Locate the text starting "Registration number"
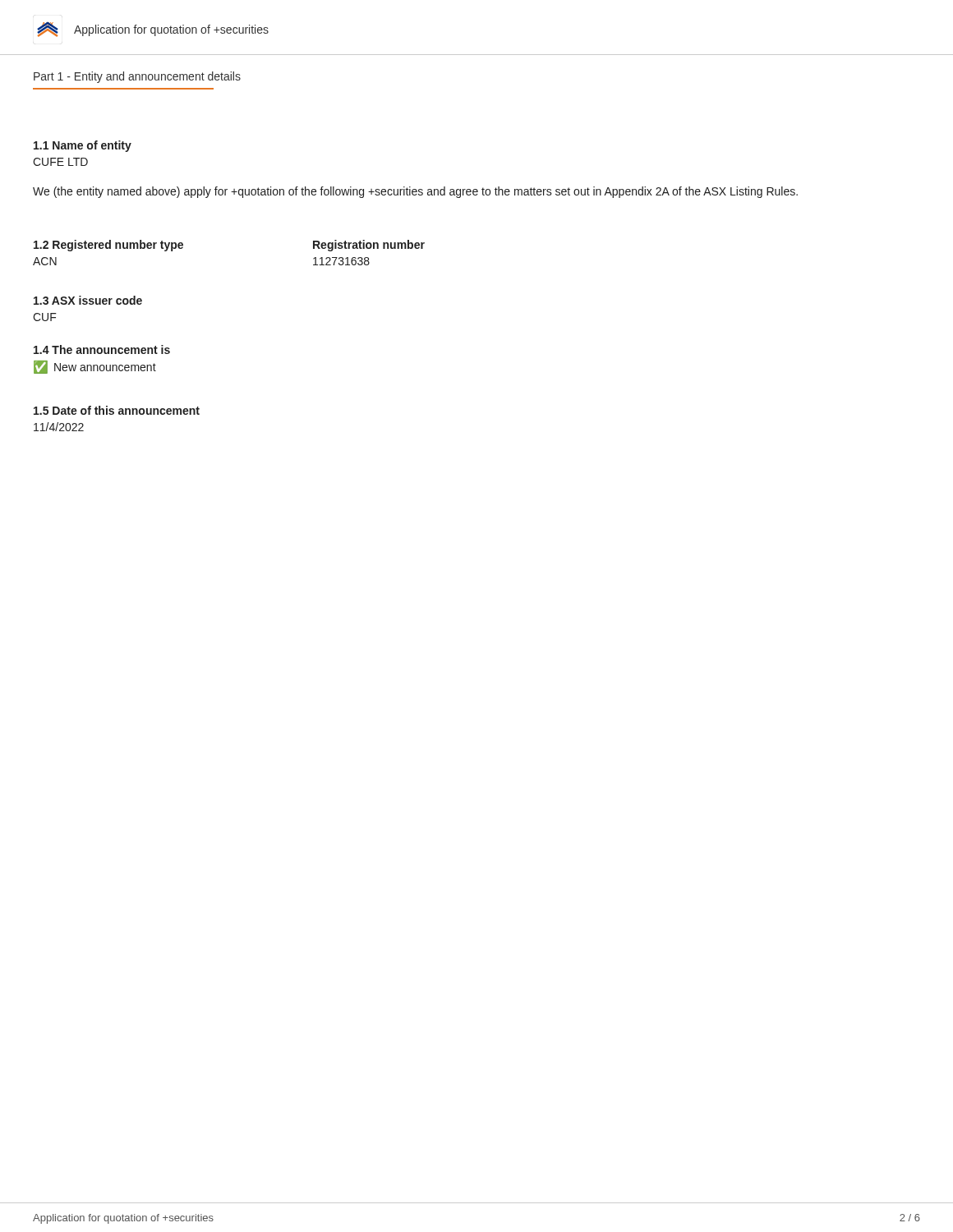This screenshot has width=953, height=1232. click(x=368, y=245)
